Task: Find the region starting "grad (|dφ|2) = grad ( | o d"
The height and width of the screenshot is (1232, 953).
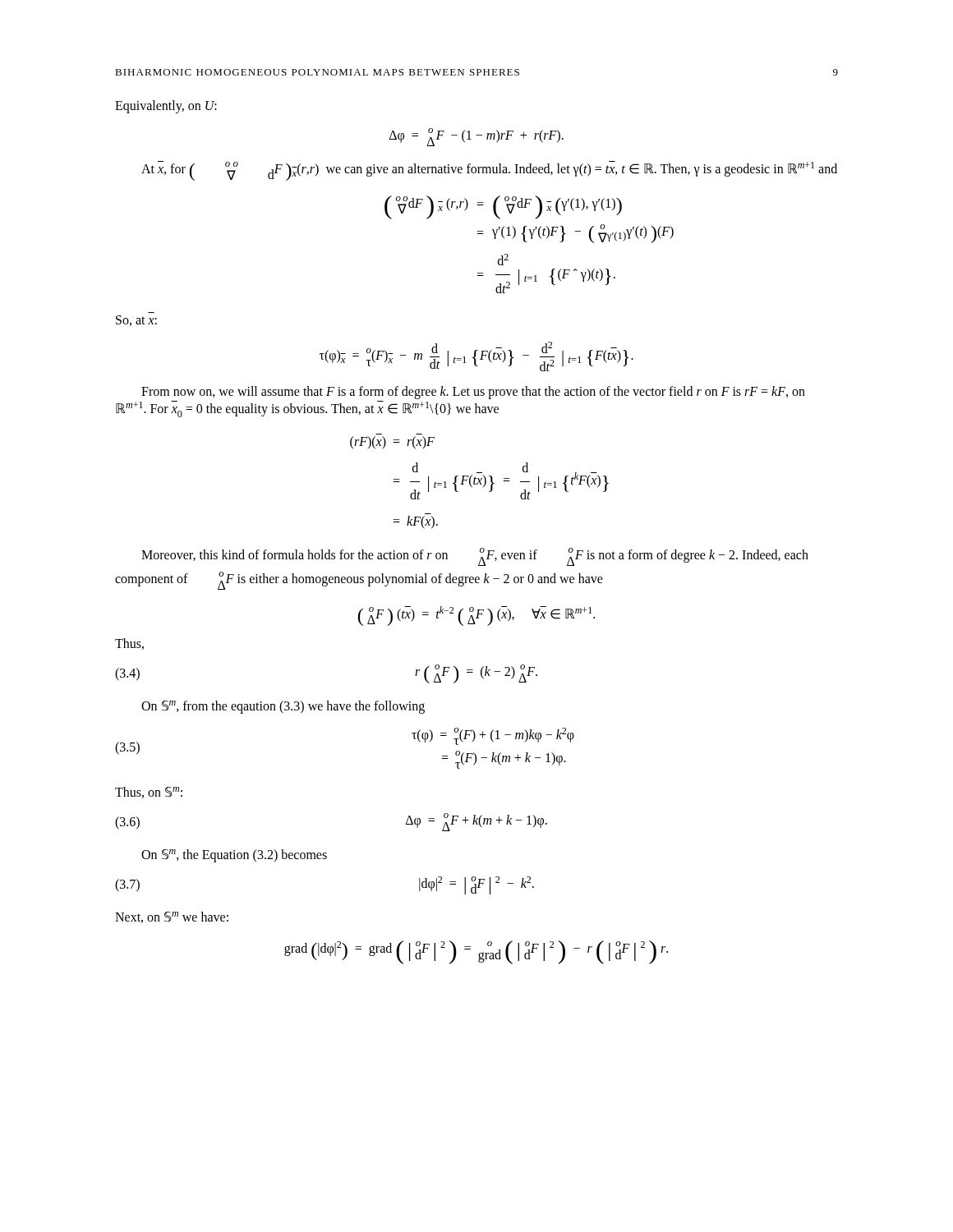Action: pyautogui.click(x=476, y=950)
